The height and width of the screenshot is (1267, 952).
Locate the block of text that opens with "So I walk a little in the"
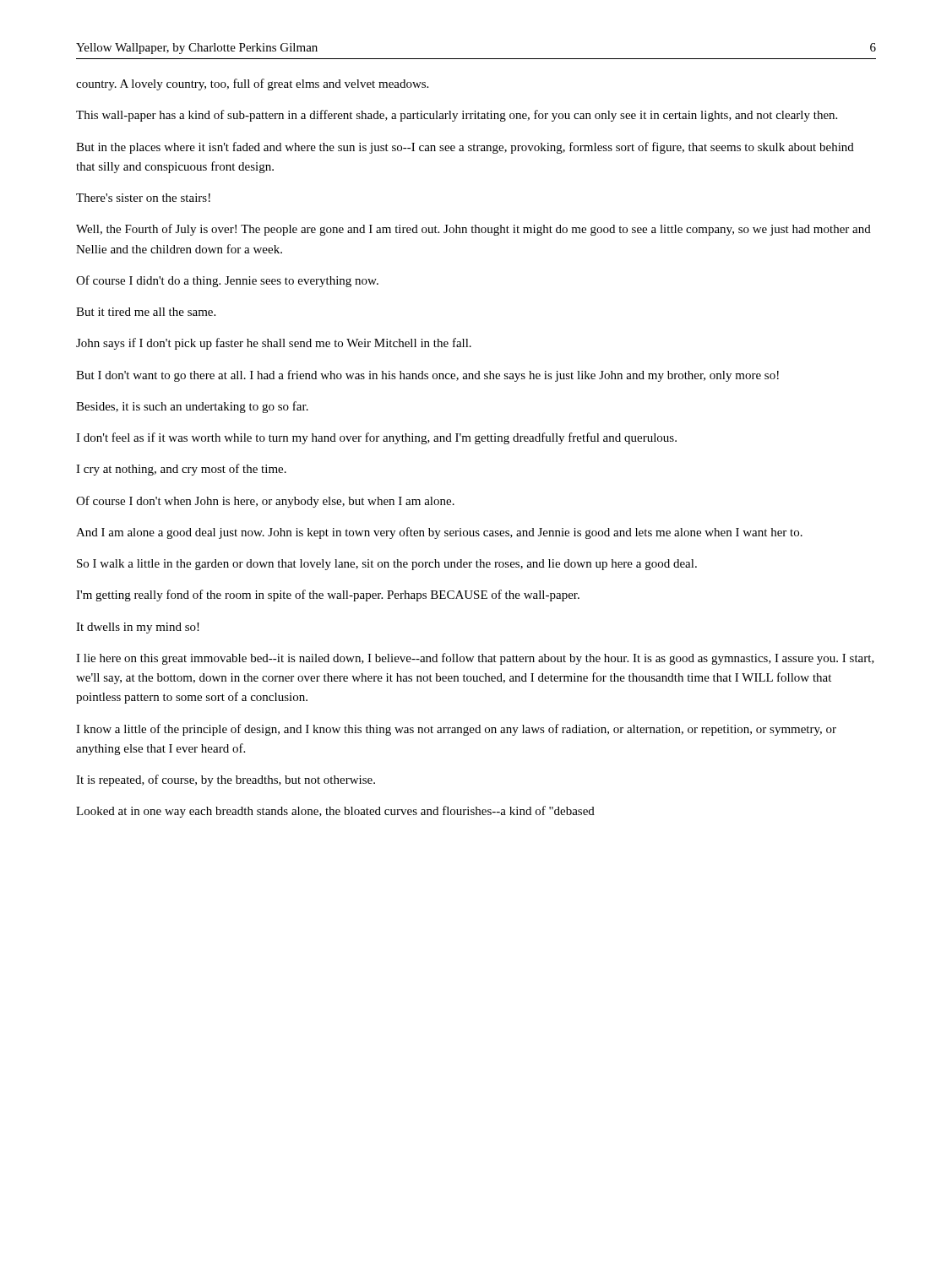pos(387,563)
